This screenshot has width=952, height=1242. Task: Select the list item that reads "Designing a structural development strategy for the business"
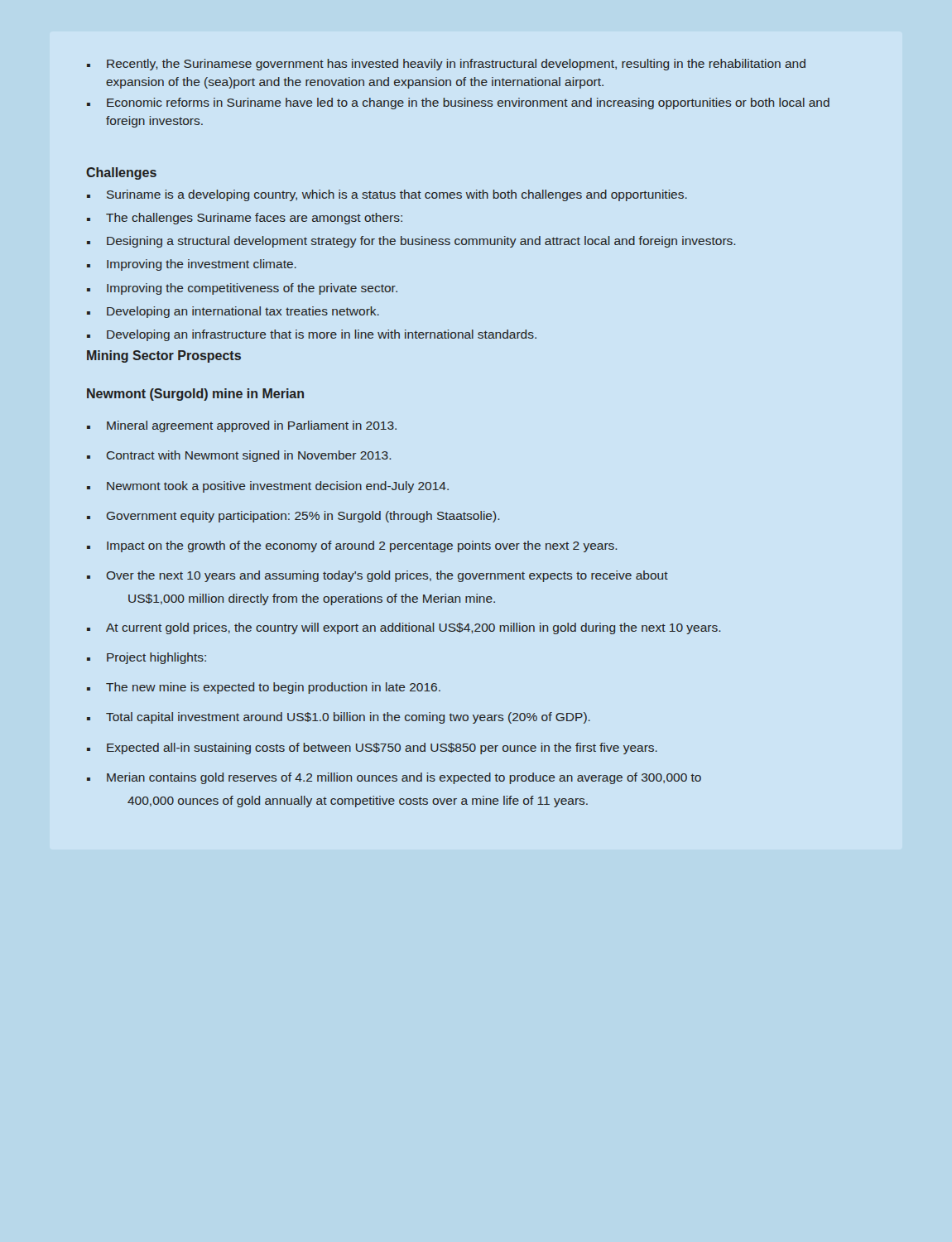click(476, 242)
